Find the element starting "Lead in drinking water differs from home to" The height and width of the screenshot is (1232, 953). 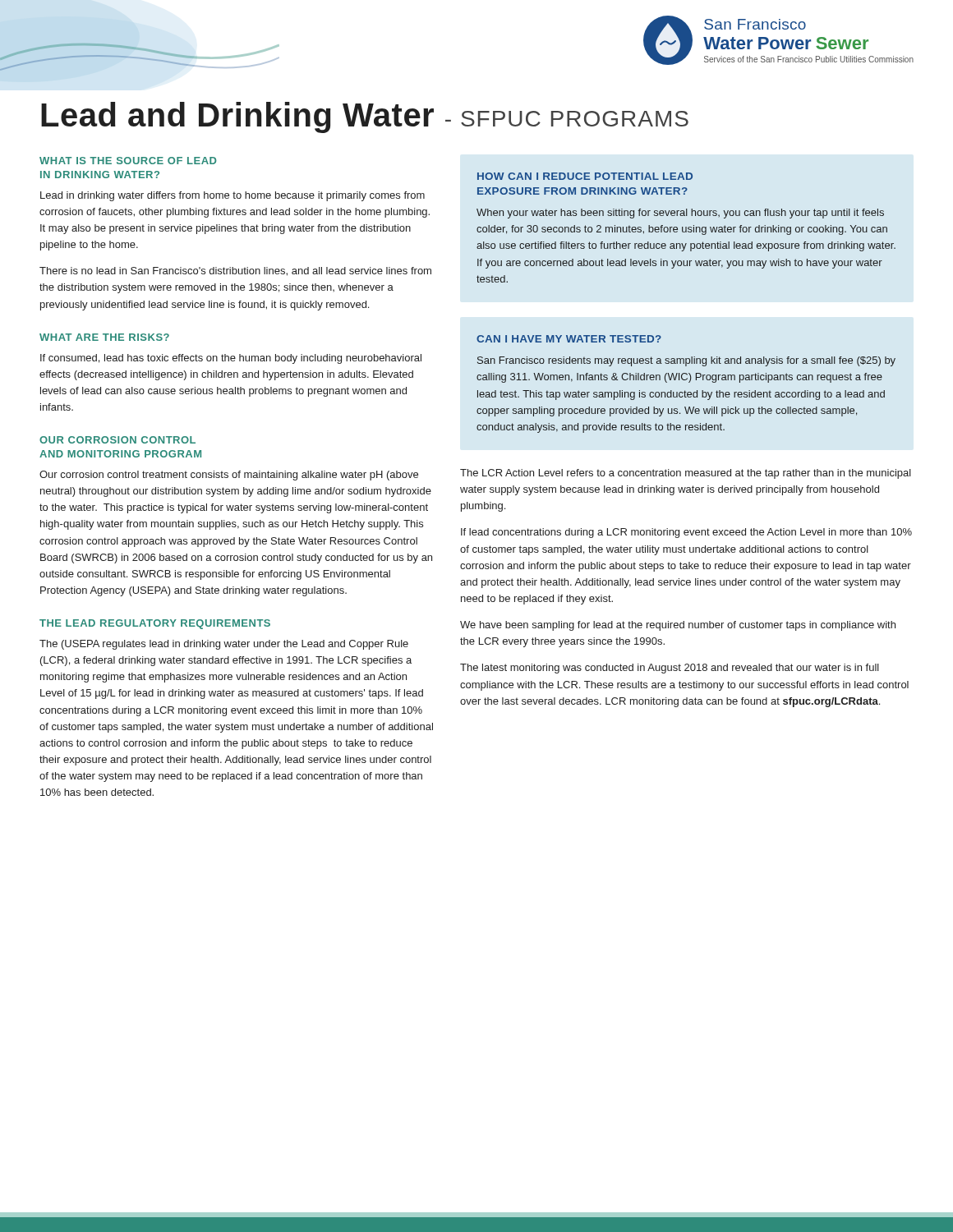[x=235, y=220]
